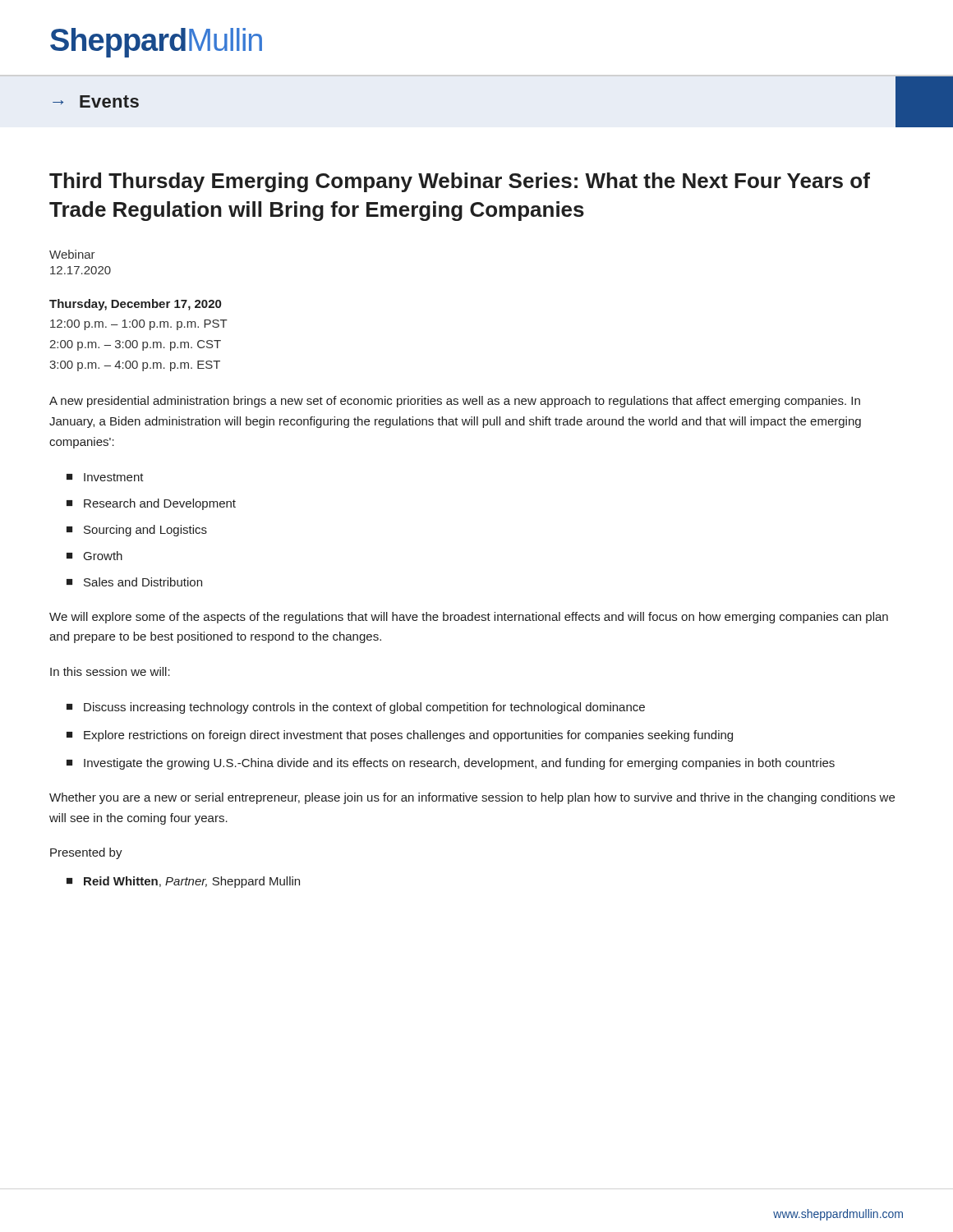Image resolution: width=953 pixels, height=1232 pixels.
Task: Navigate to the passage starting "→ Events"
Action: pos(95,101)
